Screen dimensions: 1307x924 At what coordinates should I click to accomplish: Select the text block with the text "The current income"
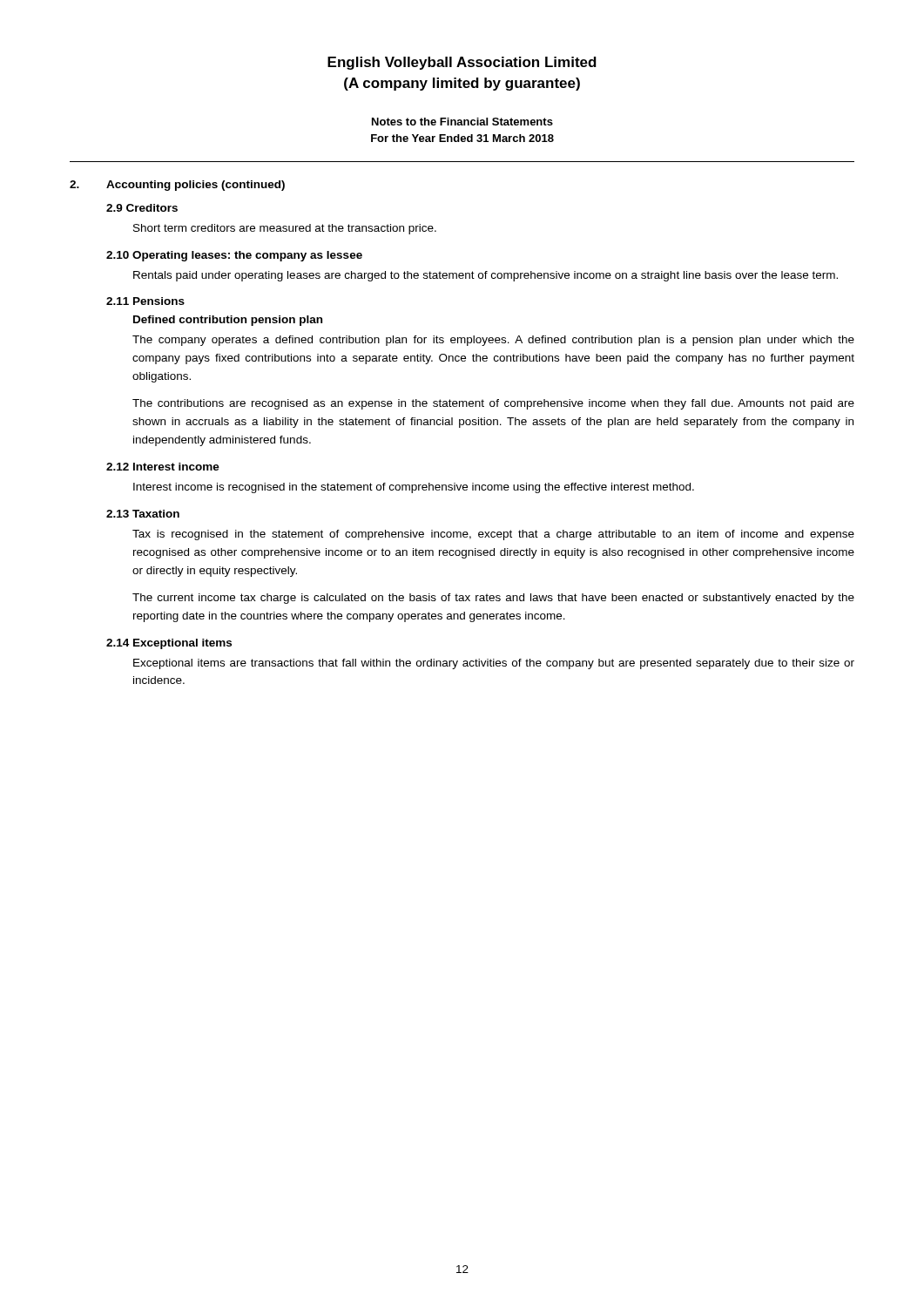(x=493, y=606)
